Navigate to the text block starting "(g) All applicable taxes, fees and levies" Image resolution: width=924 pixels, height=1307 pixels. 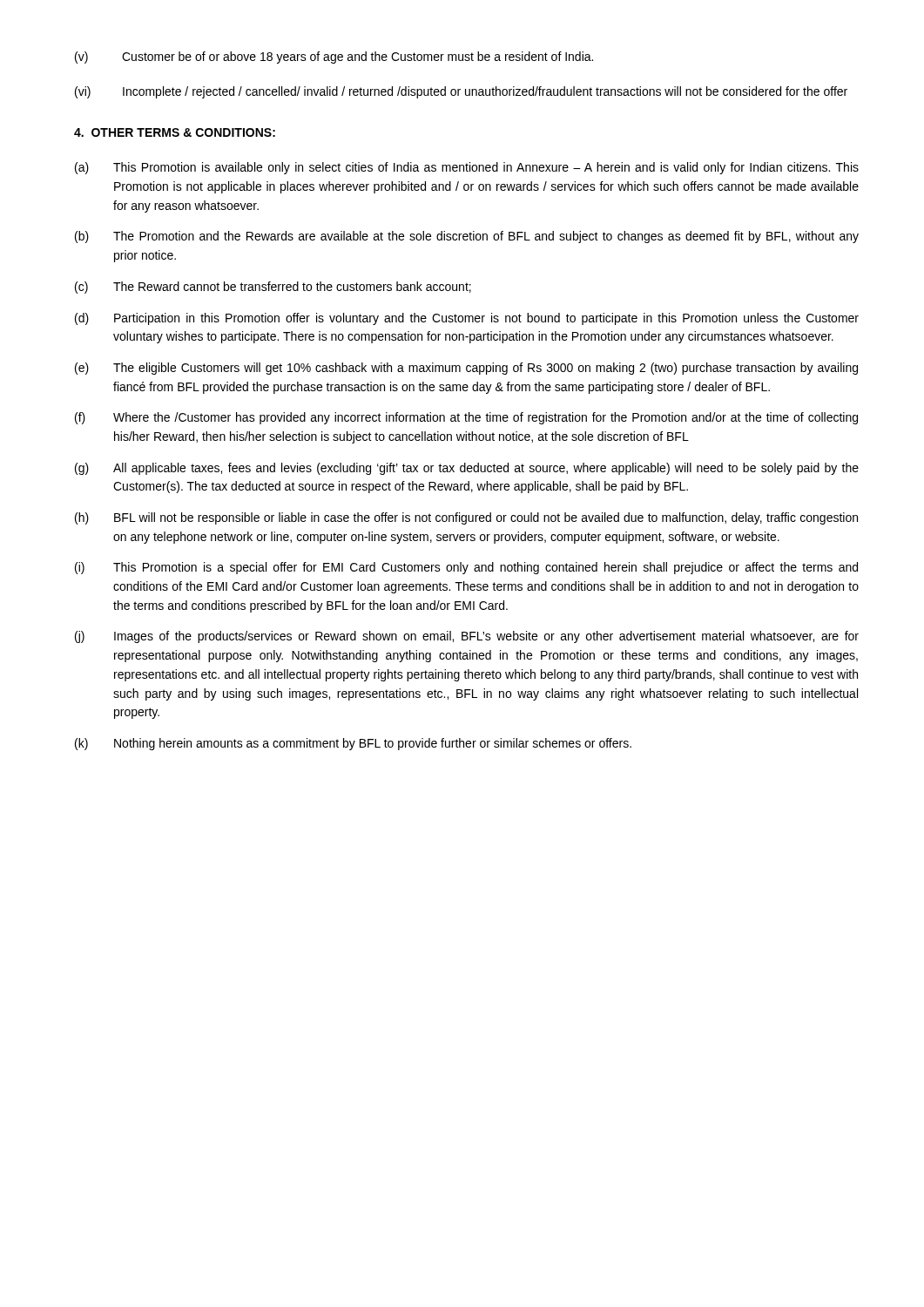[x=466, y=478]
